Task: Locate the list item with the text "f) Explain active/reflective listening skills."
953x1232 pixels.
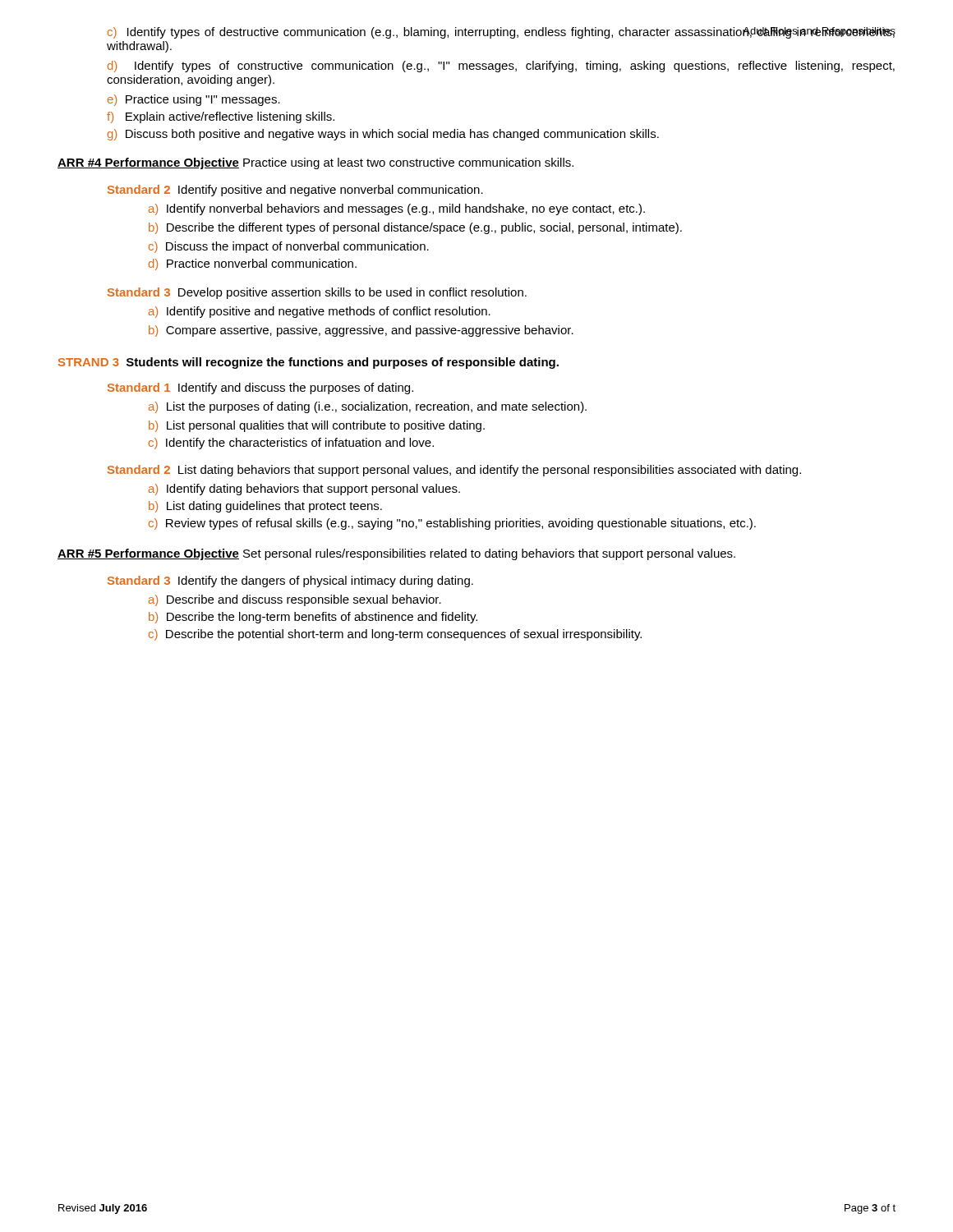Action: tap(221, 116)
